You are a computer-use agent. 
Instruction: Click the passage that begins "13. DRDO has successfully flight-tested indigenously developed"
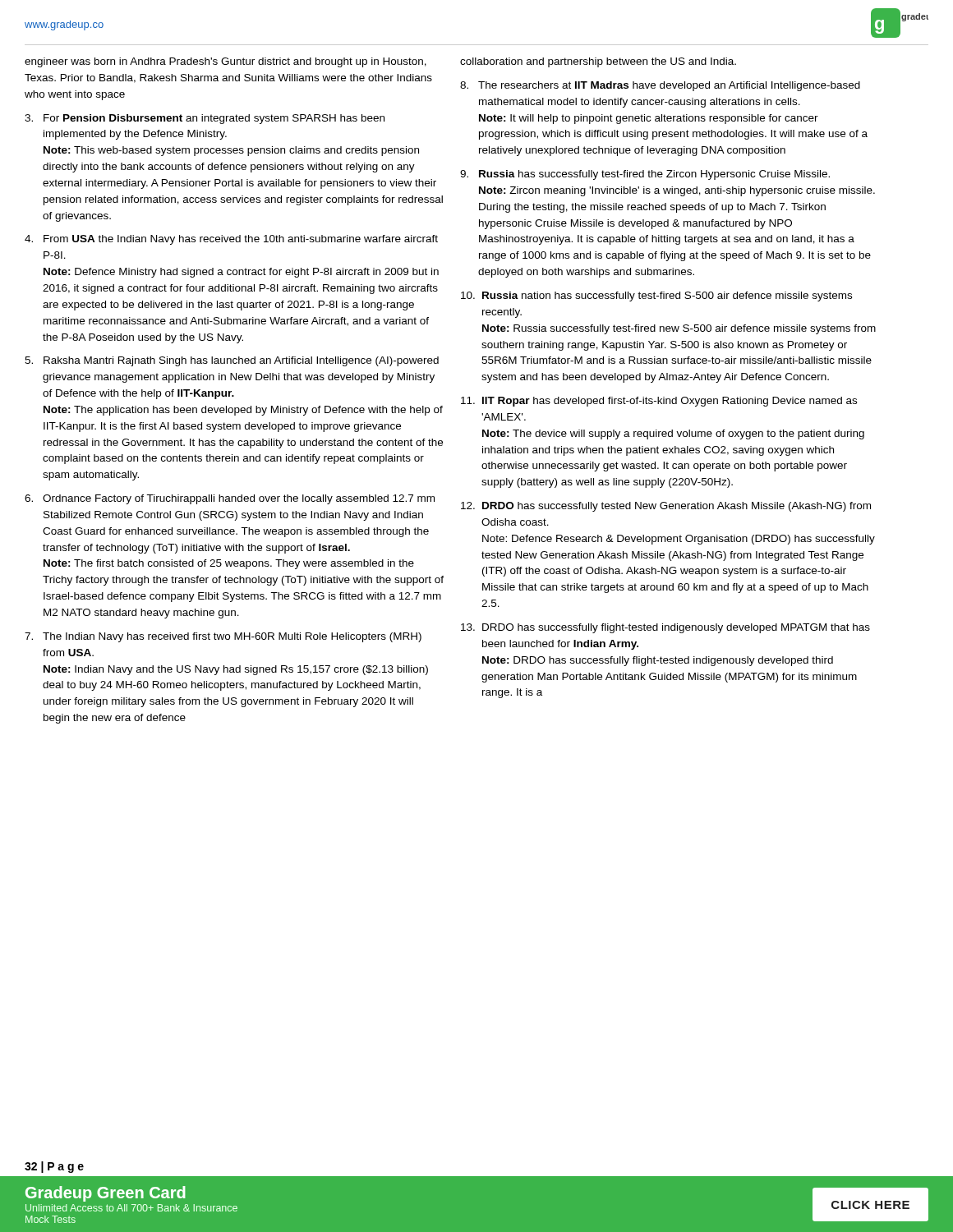point(670,660)
